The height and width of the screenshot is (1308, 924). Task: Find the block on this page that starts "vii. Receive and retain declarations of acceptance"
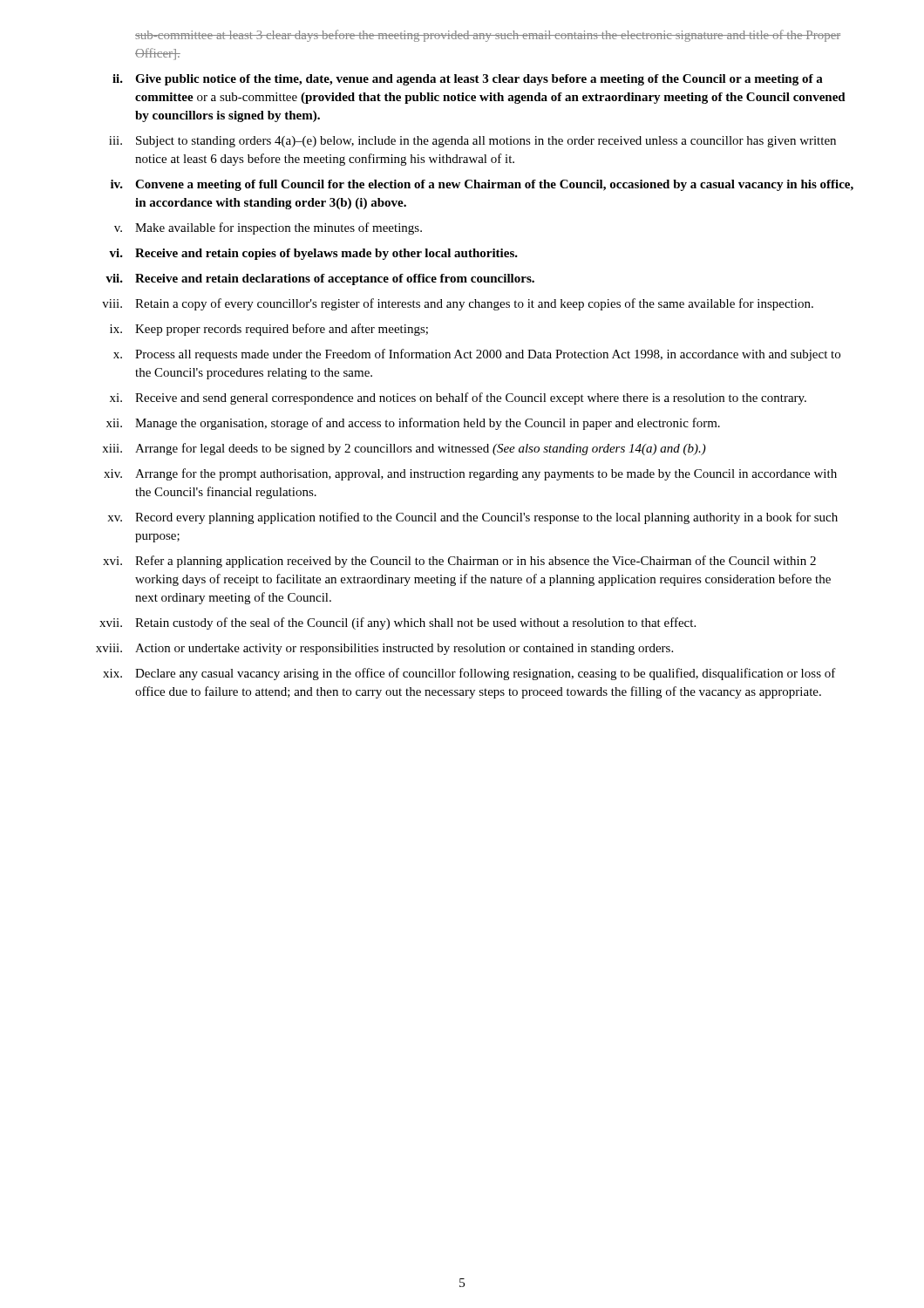coord(471,279)
